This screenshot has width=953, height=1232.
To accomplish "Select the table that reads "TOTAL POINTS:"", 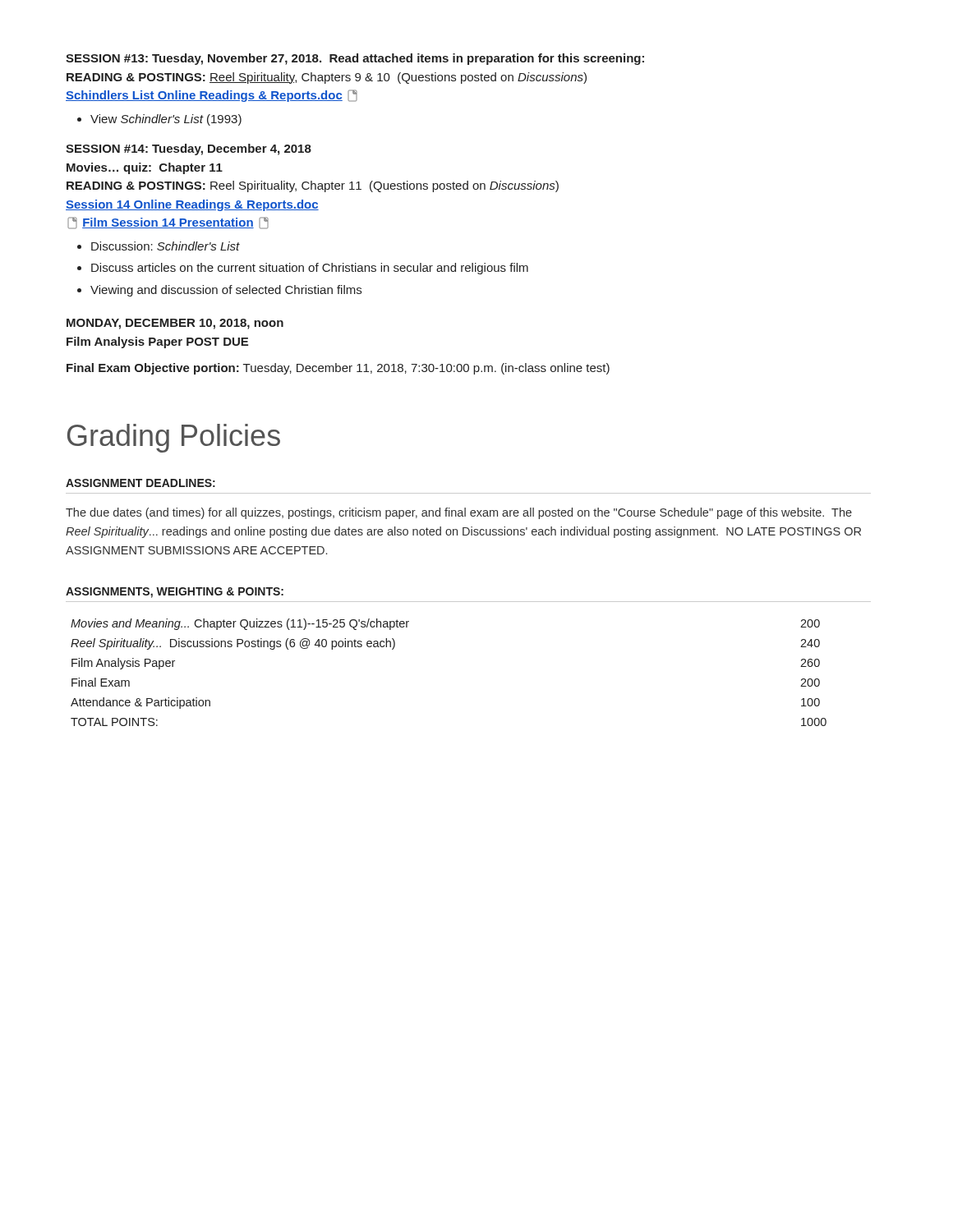I will (x=468, y=673).
